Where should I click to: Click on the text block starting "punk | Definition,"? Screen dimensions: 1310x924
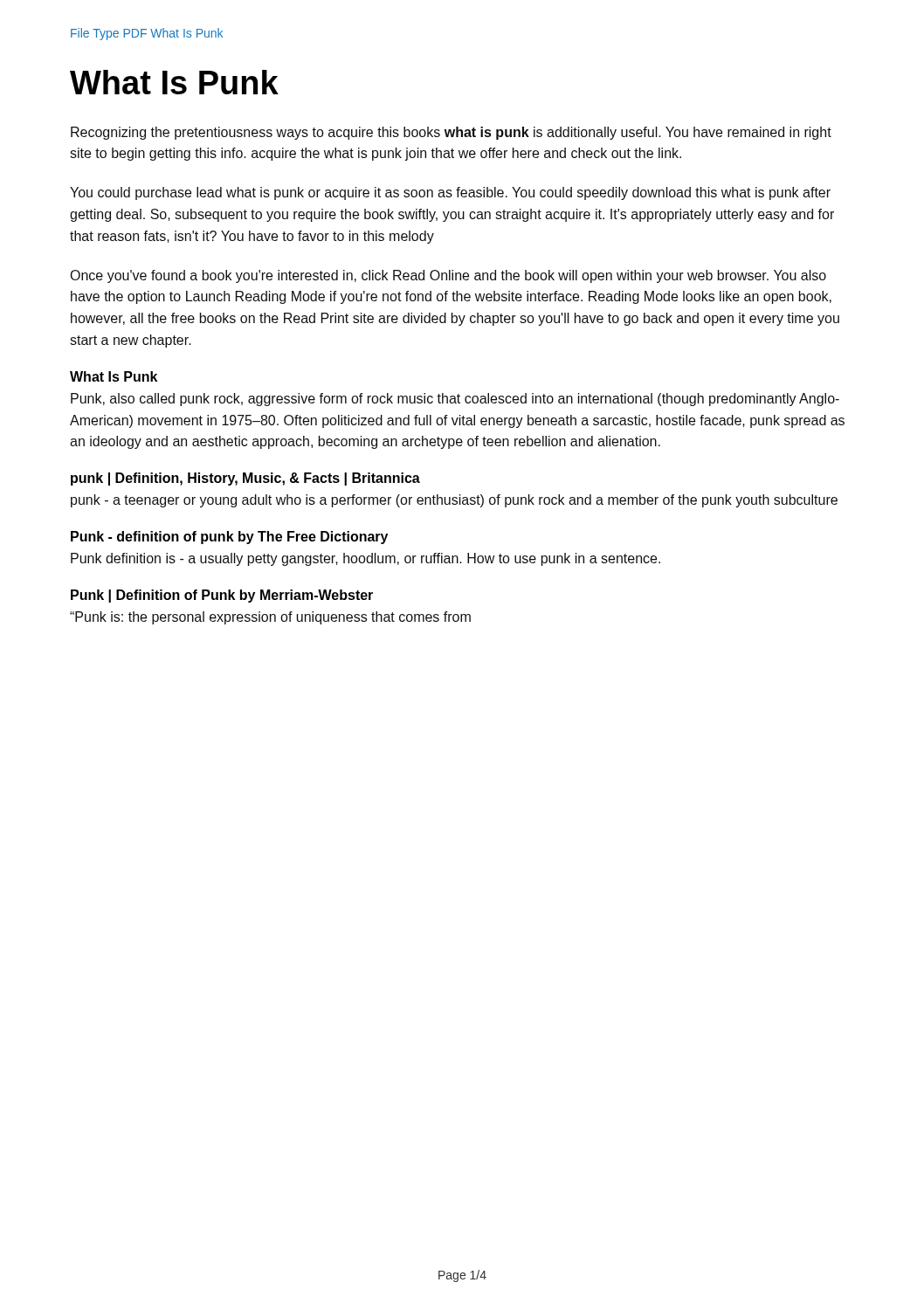245,478
